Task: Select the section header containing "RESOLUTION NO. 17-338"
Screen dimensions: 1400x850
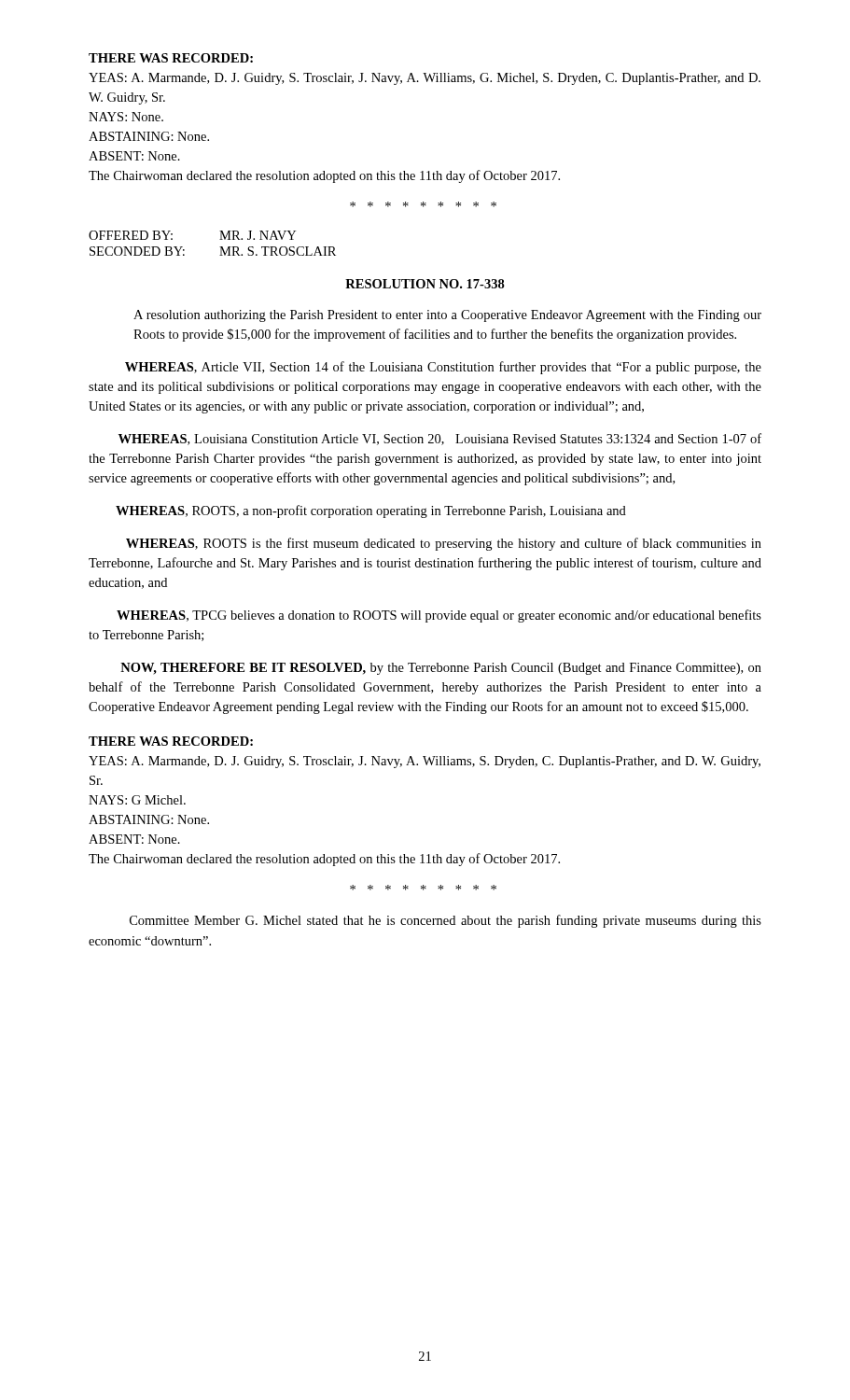Action: pos(425,284)
